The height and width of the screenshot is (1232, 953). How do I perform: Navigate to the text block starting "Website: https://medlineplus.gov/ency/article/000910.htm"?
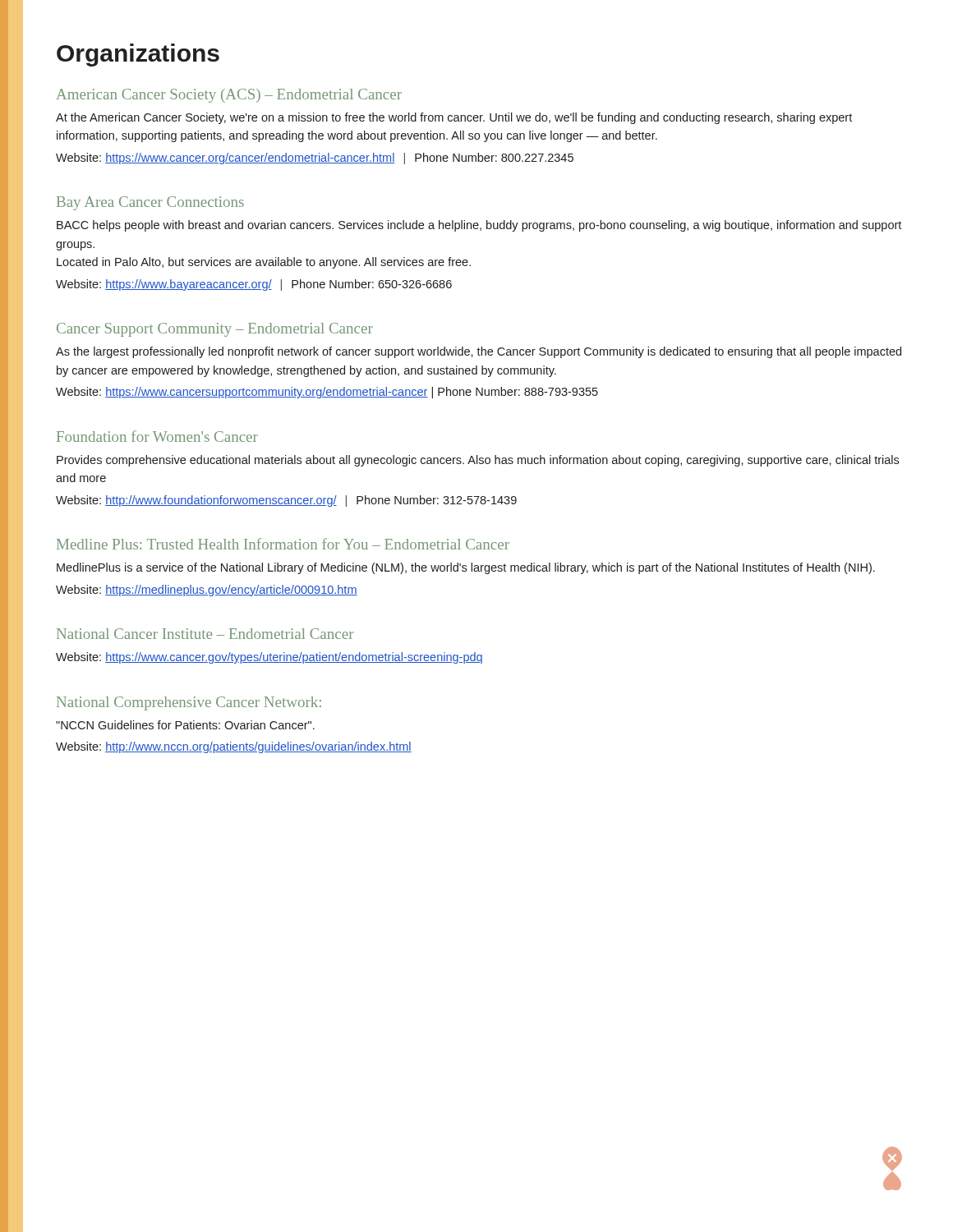pyautogui.click(x=206, y=589)
